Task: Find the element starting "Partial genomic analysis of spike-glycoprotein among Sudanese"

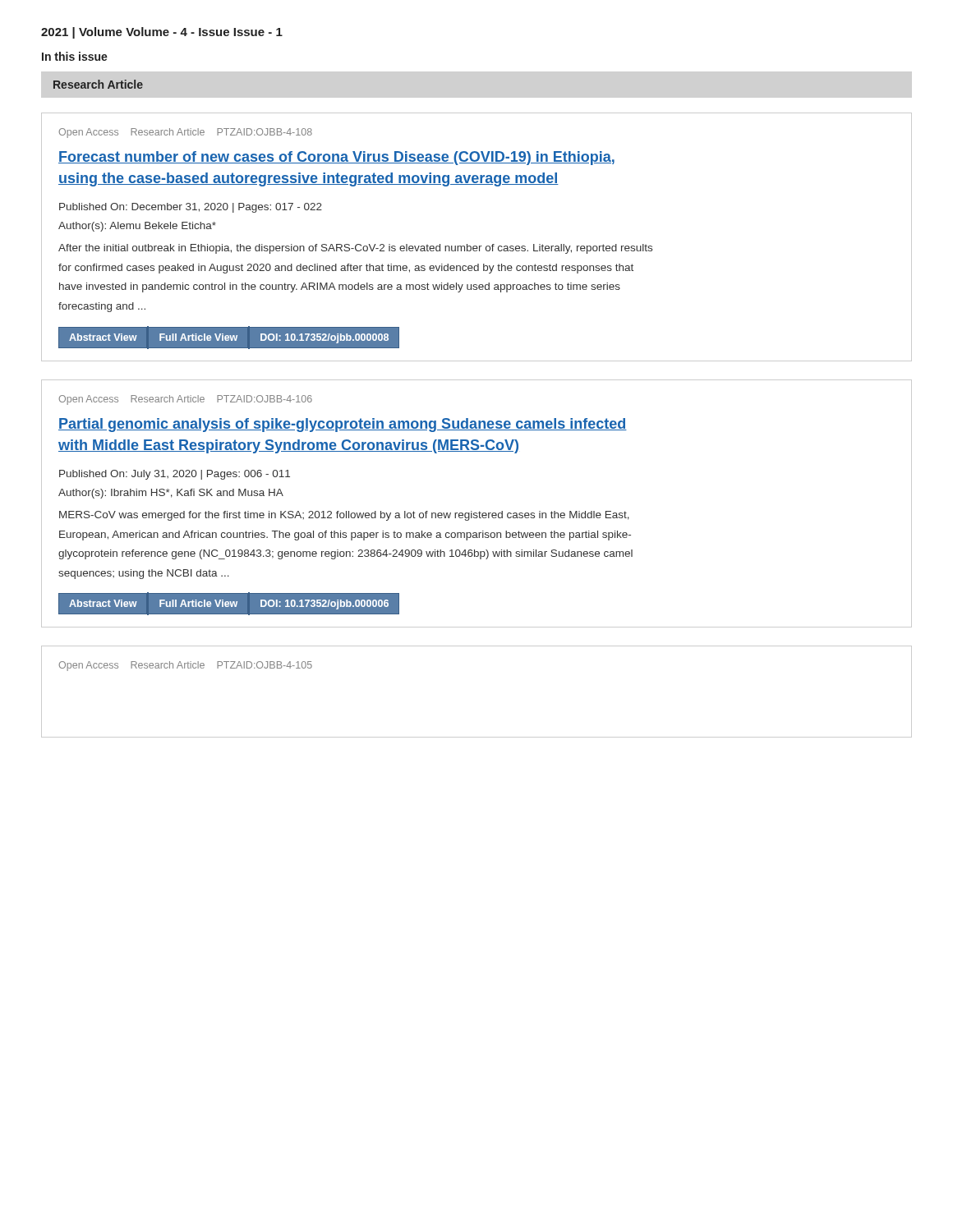Action: pyautogui.click(x=342, y=434)
